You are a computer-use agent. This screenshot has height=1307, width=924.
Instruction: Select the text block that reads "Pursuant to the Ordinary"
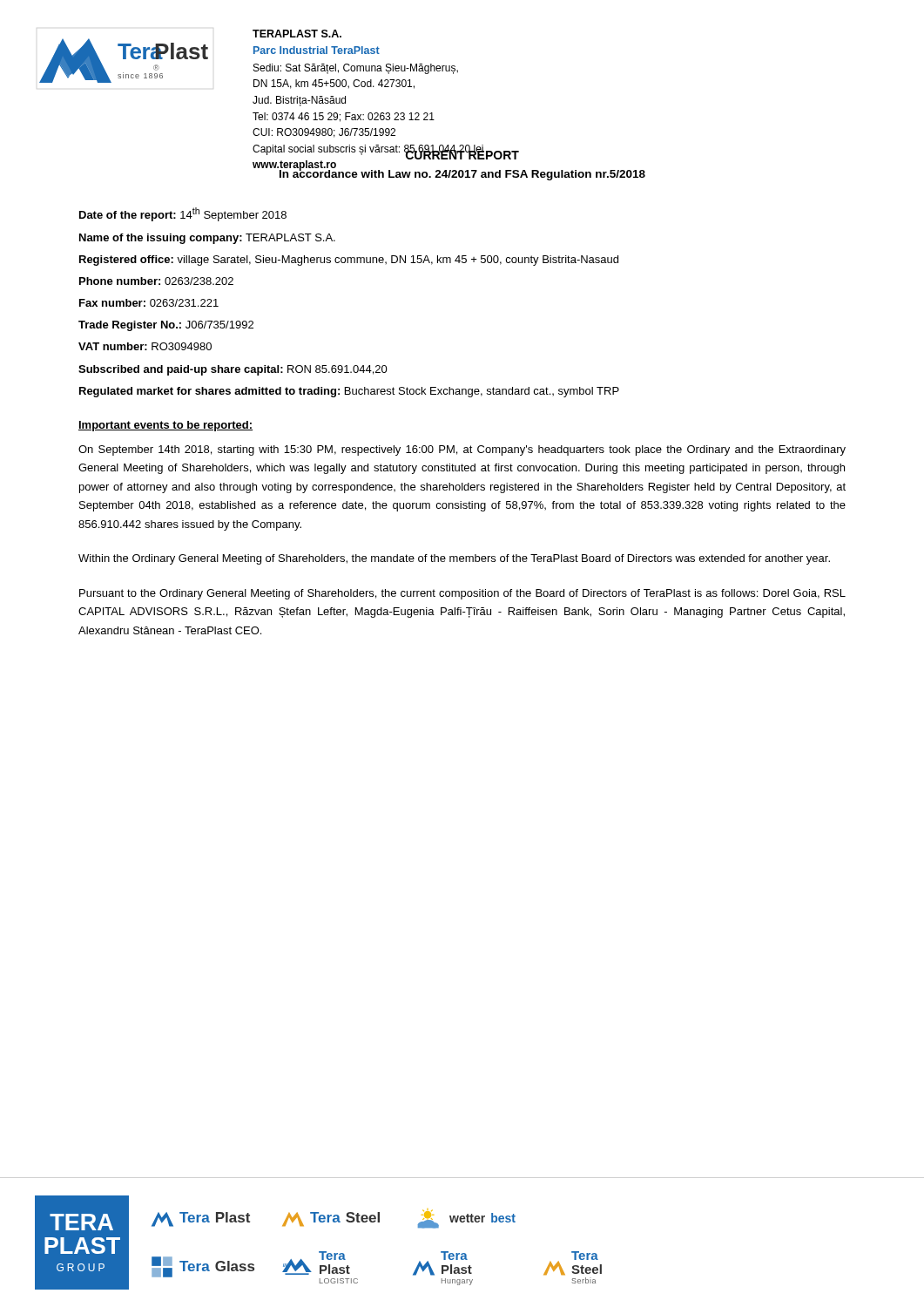point(462,611)
